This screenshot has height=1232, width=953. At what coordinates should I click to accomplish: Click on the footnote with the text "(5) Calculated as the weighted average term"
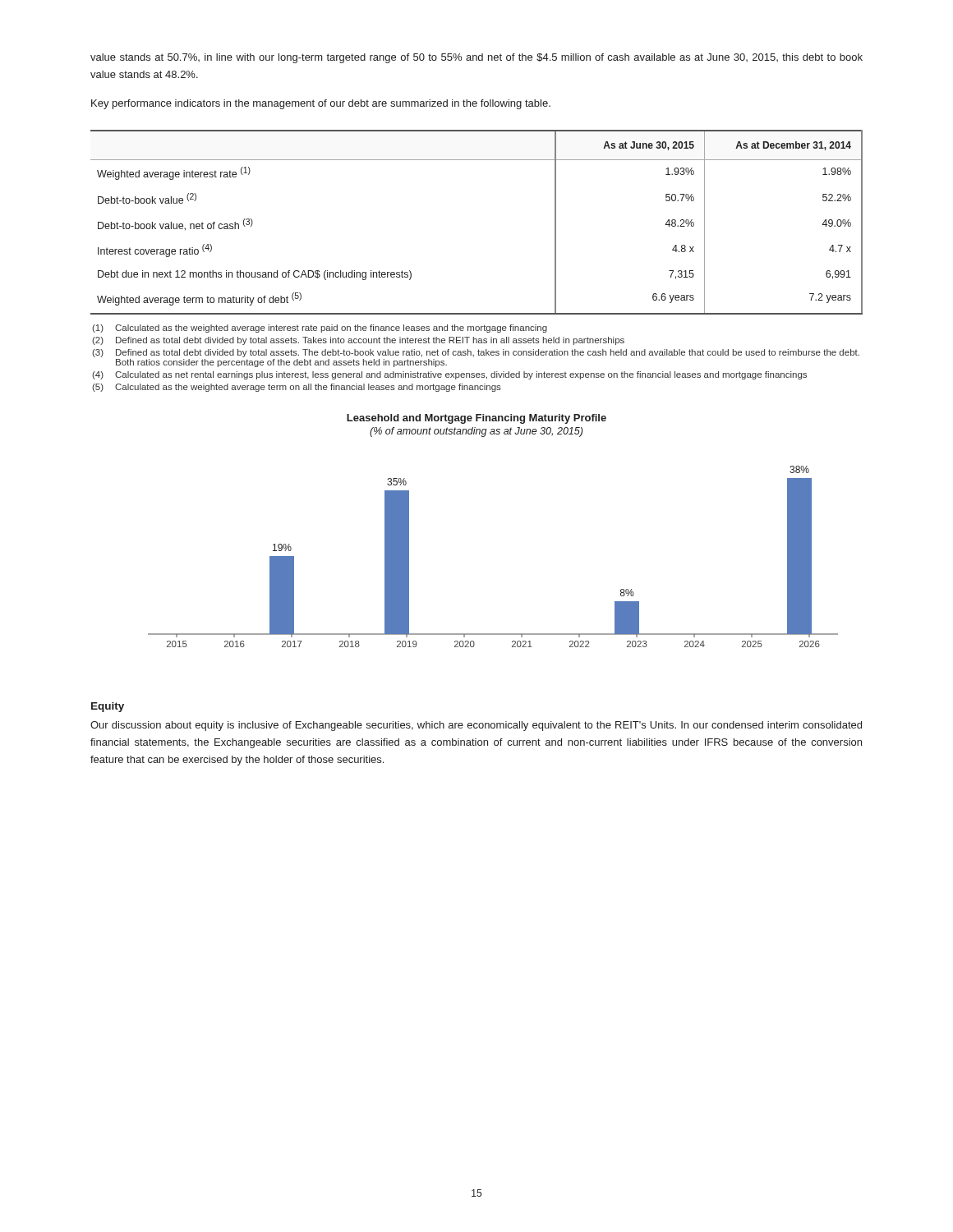(296, 387)
